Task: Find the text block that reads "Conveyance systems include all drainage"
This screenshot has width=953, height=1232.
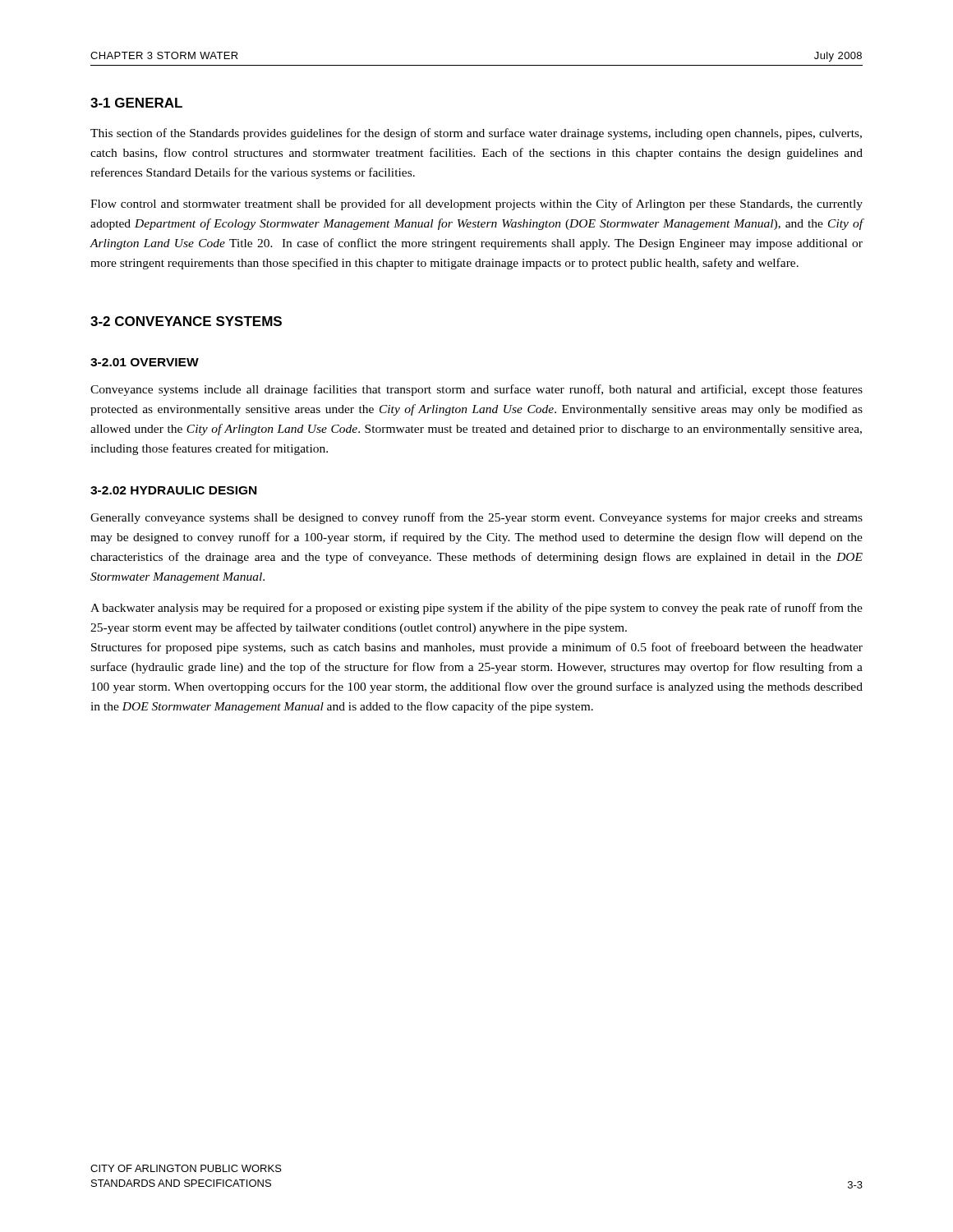Action: tap(476, 419)
